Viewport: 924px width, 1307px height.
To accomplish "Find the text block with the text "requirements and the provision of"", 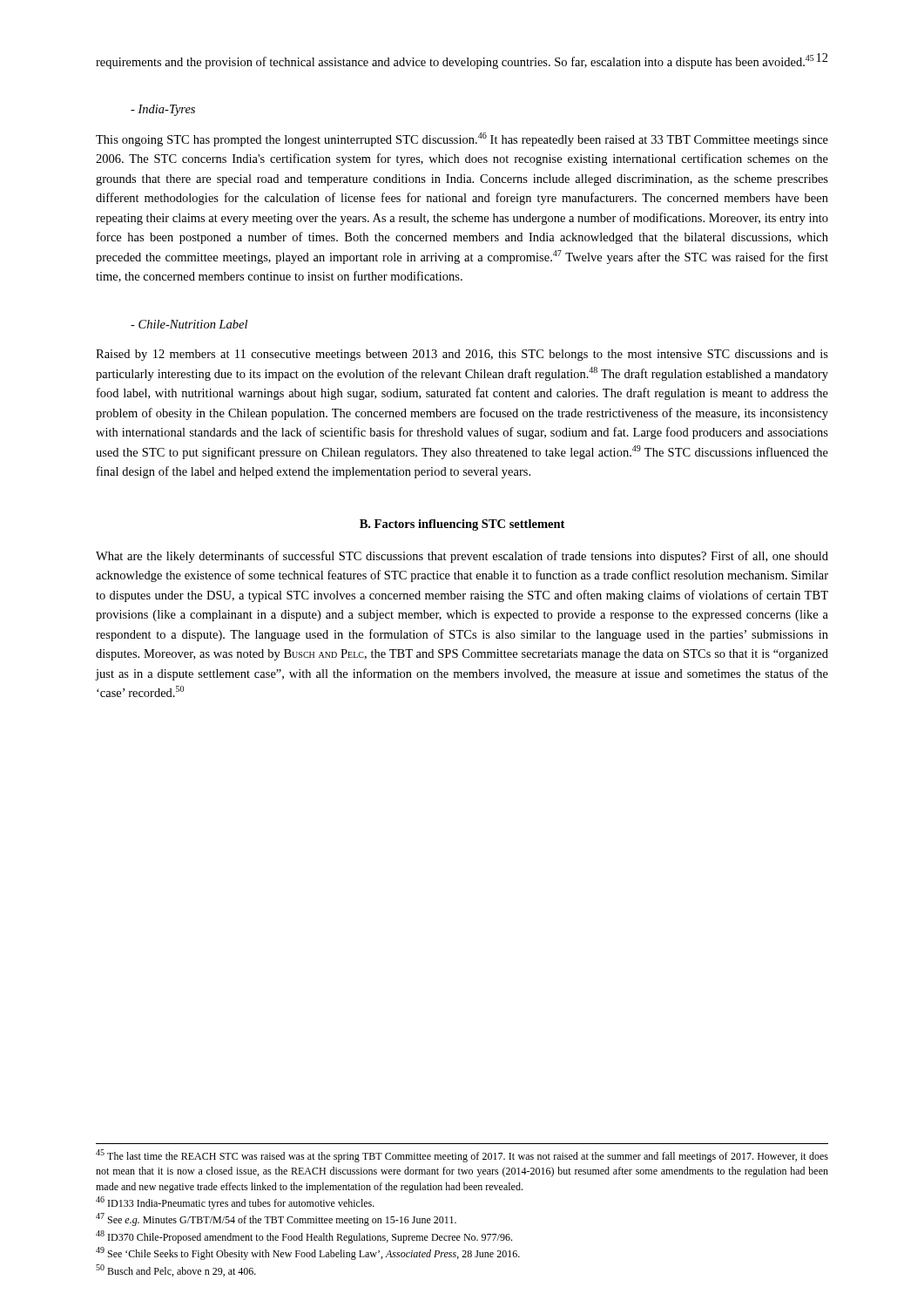I will pyautogui.click(x=455, y=61).
